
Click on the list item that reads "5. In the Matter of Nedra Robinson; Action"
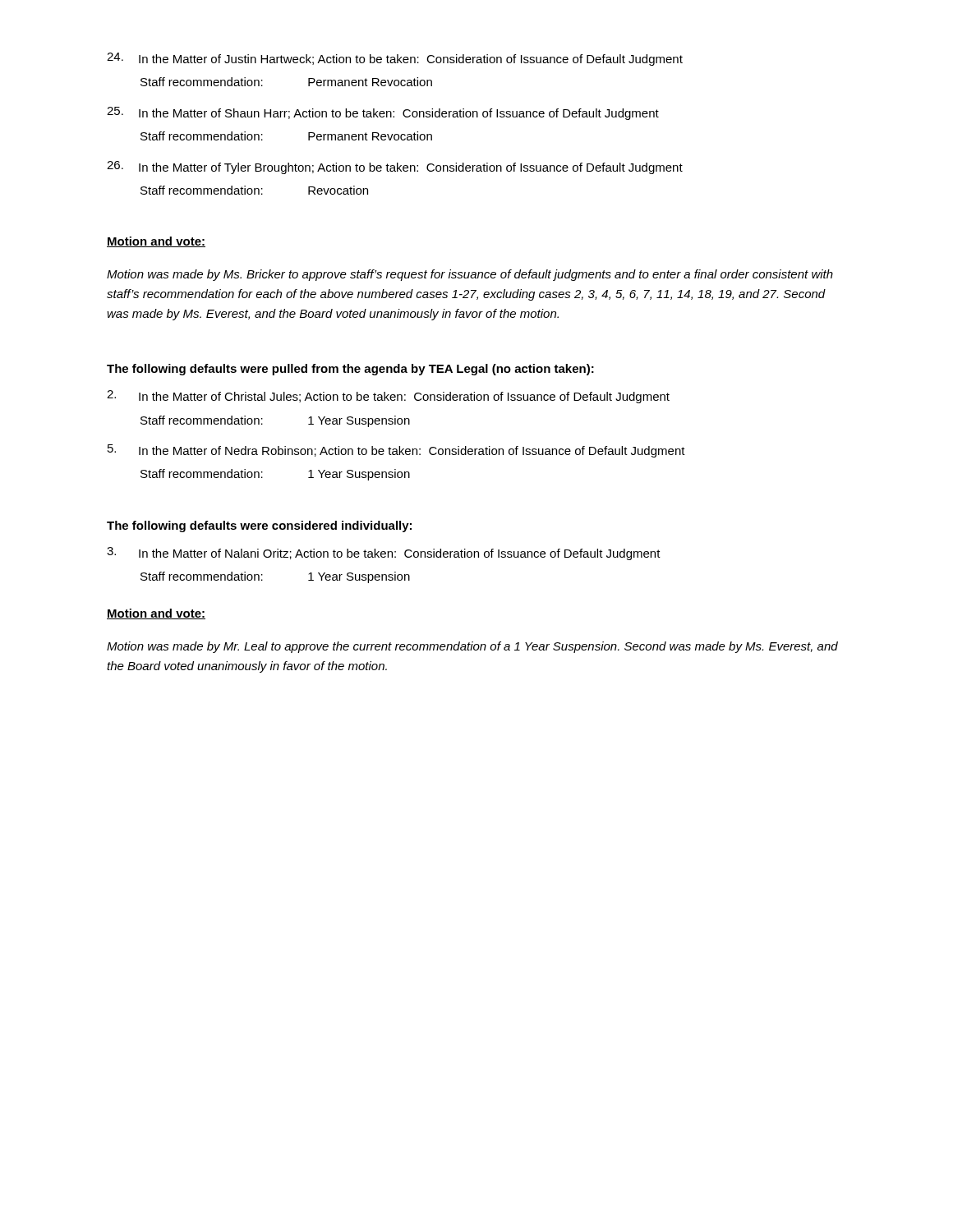396,451
